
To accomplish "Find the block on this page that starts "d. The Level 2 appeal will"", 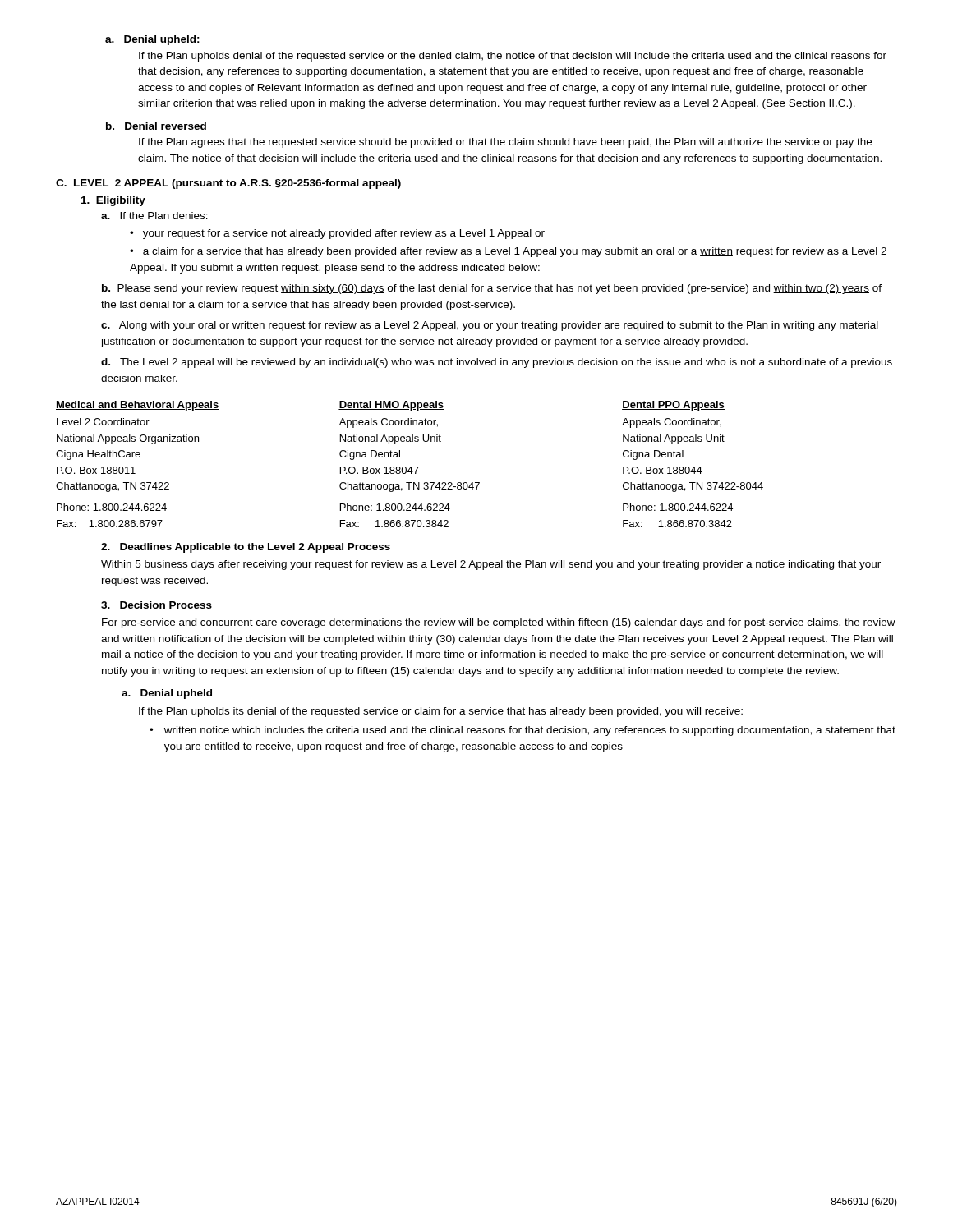I will (497, 370).
